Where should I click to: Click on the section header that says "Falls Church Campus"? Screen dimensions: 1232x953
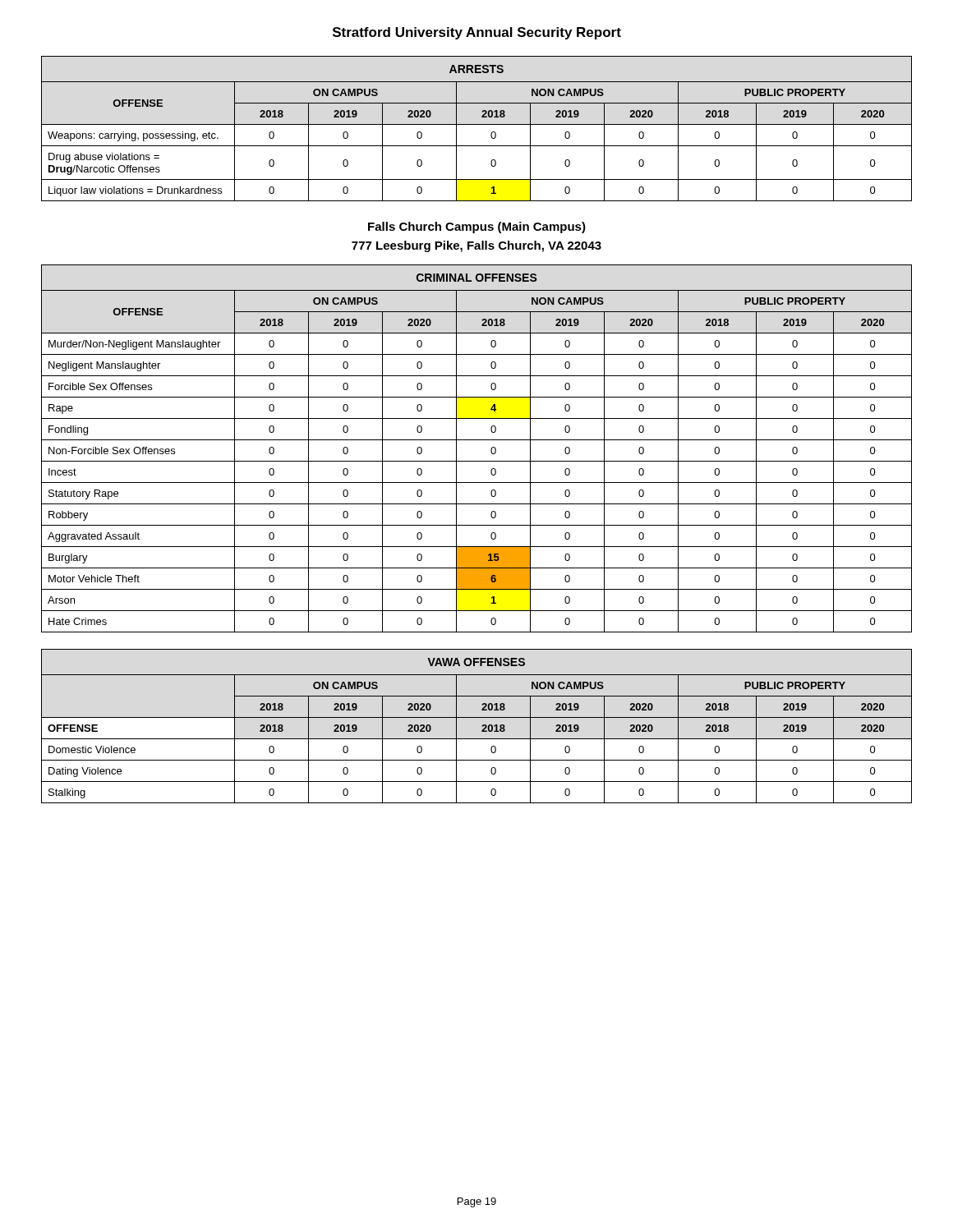(x=476, y=235)
